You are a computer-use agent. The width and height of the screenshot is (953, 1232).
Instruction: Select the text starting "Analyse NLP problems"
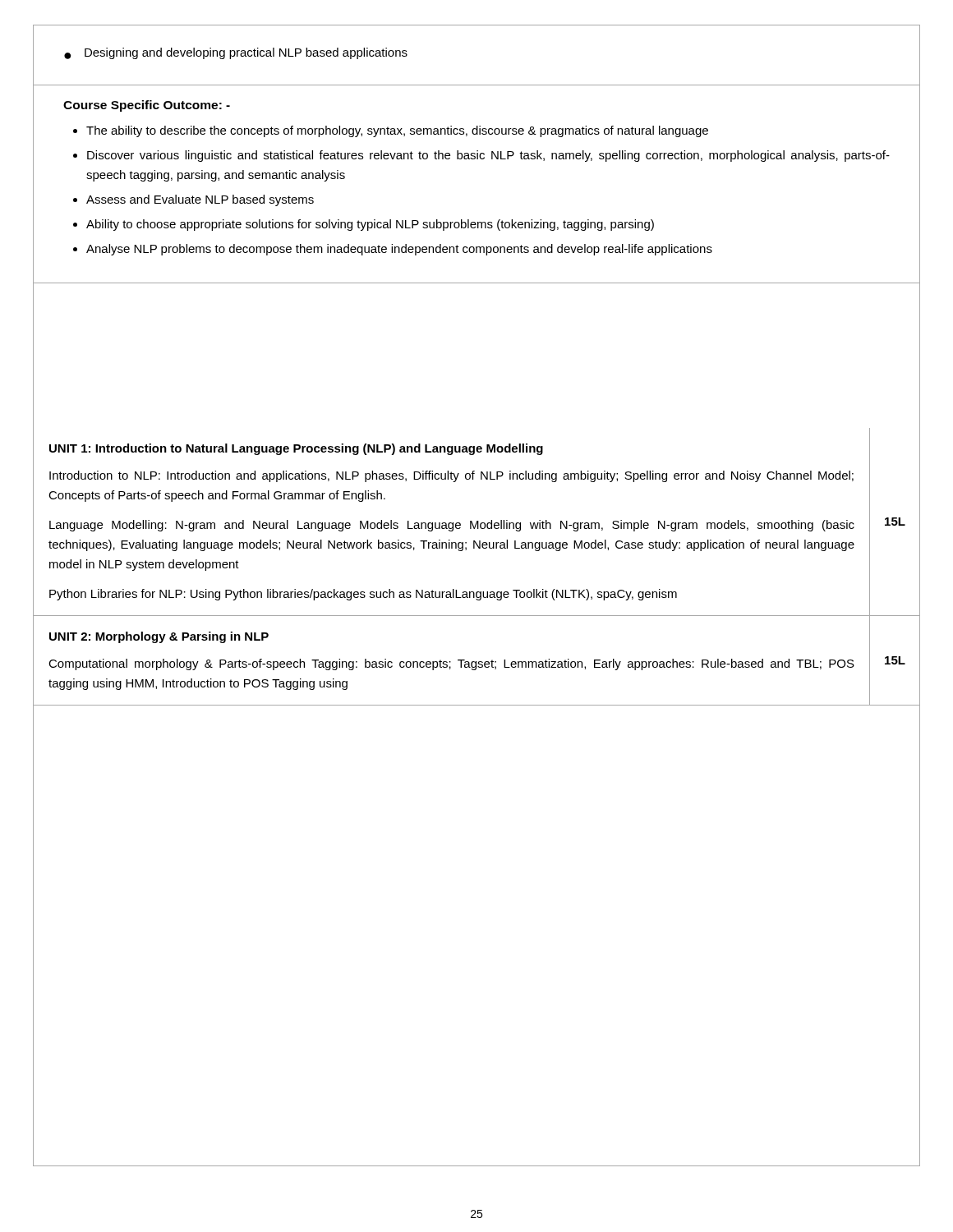(399, 249)
